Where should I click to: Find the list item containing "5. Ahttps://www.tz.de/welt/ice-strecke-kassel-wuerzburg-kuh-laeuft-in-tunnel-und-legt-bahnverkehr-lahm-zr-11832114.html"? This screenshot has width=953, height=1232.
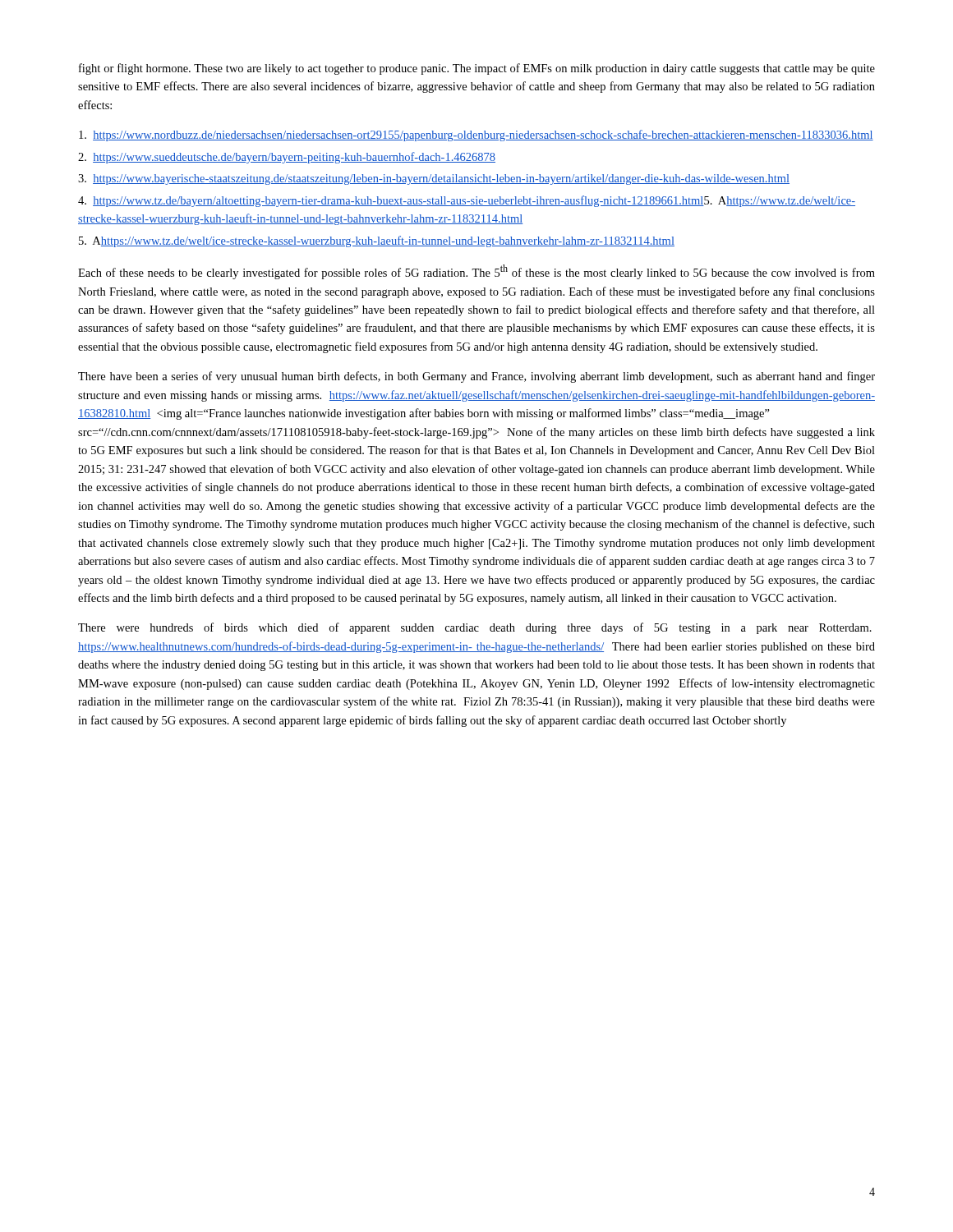coord(376,240)
